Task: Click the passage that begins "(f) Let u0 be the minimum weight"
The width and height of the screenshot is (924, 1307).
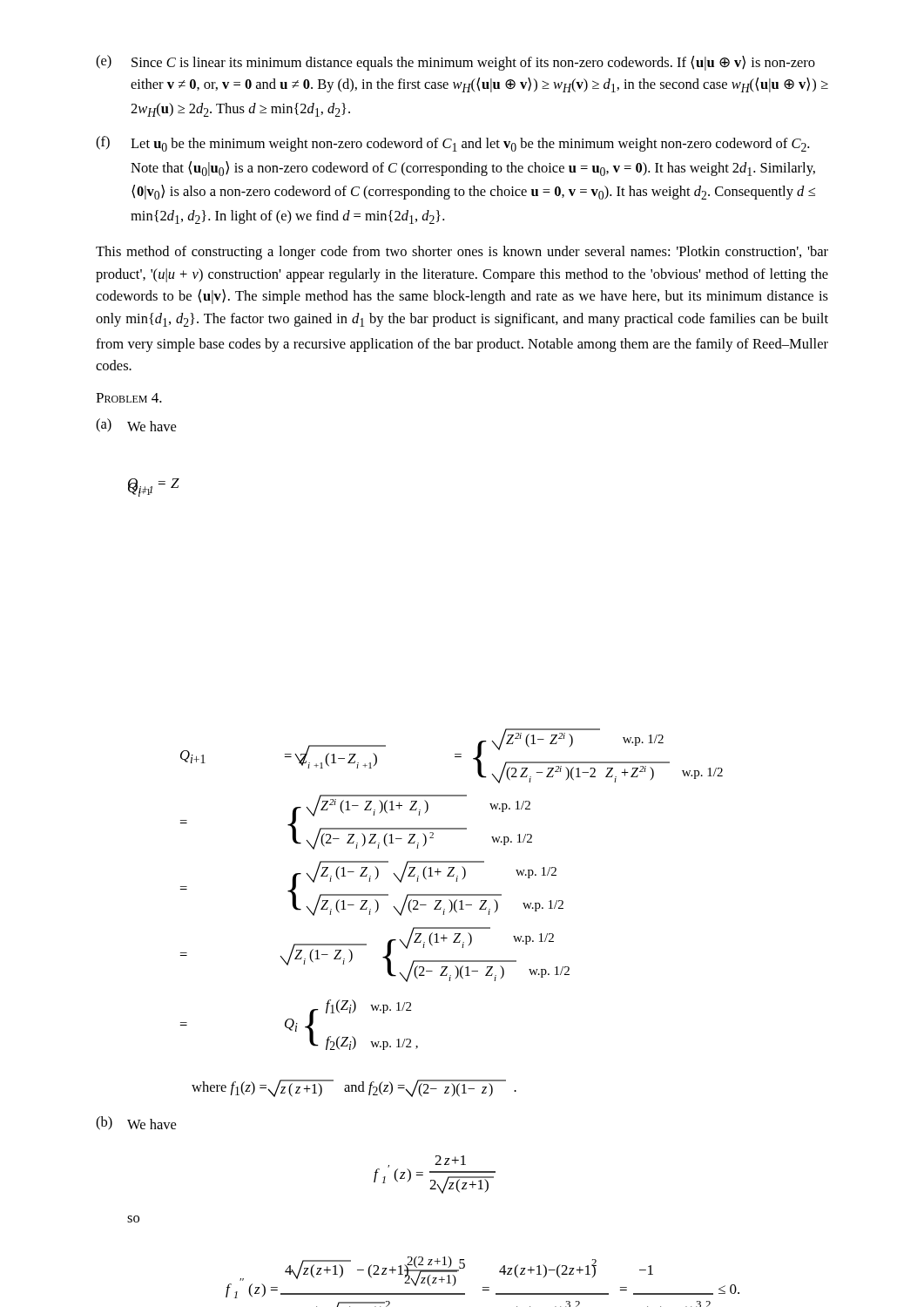Action: [x=462, y=182]
